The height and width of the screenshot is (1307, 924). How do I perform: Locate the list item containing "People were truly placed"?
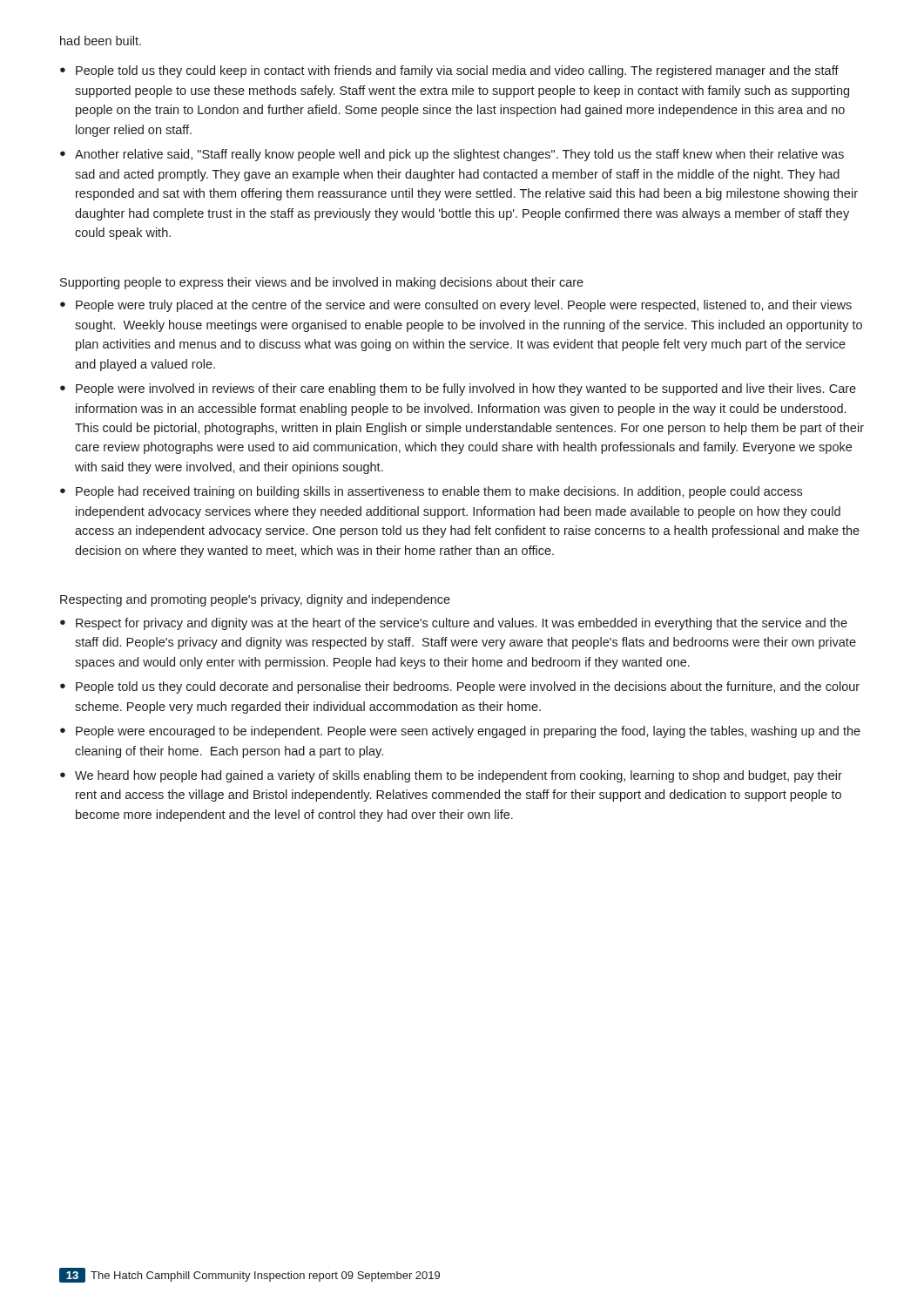[x=469, y=334]
